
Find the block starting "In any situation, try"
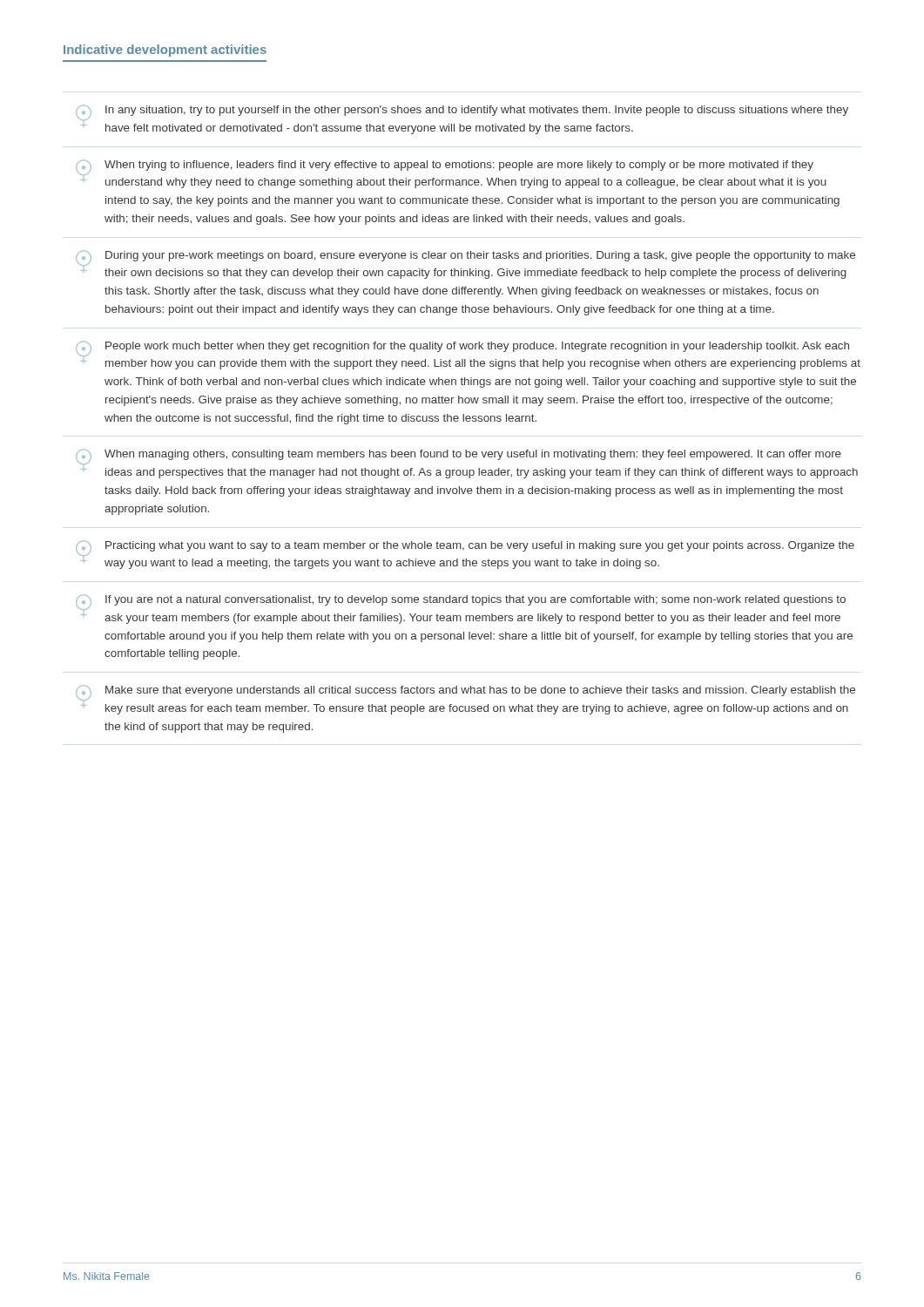click(462, 119)
